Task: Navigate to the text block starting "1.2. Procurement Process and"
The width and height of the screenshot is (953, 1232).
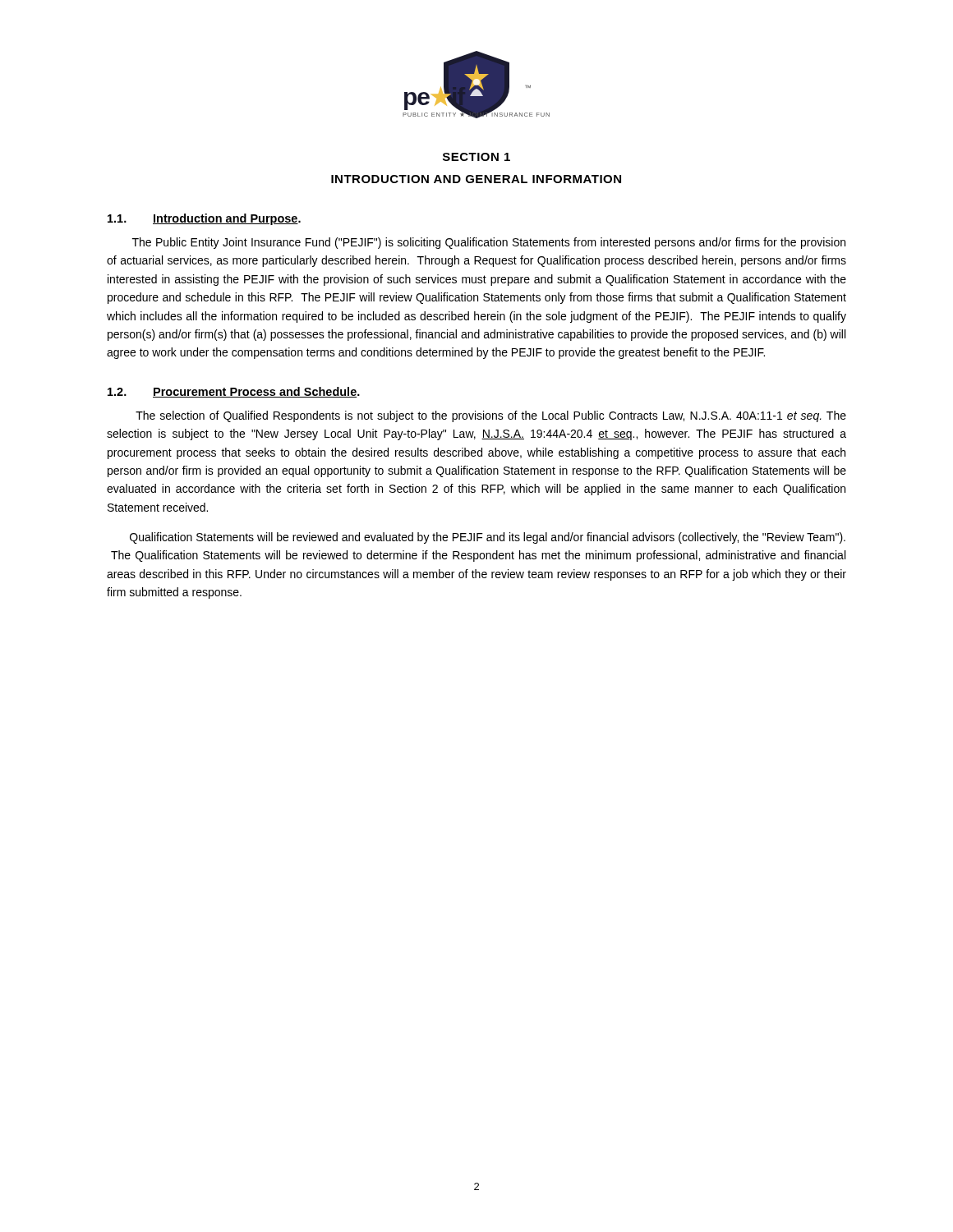Action: click(x=233, y=392)
